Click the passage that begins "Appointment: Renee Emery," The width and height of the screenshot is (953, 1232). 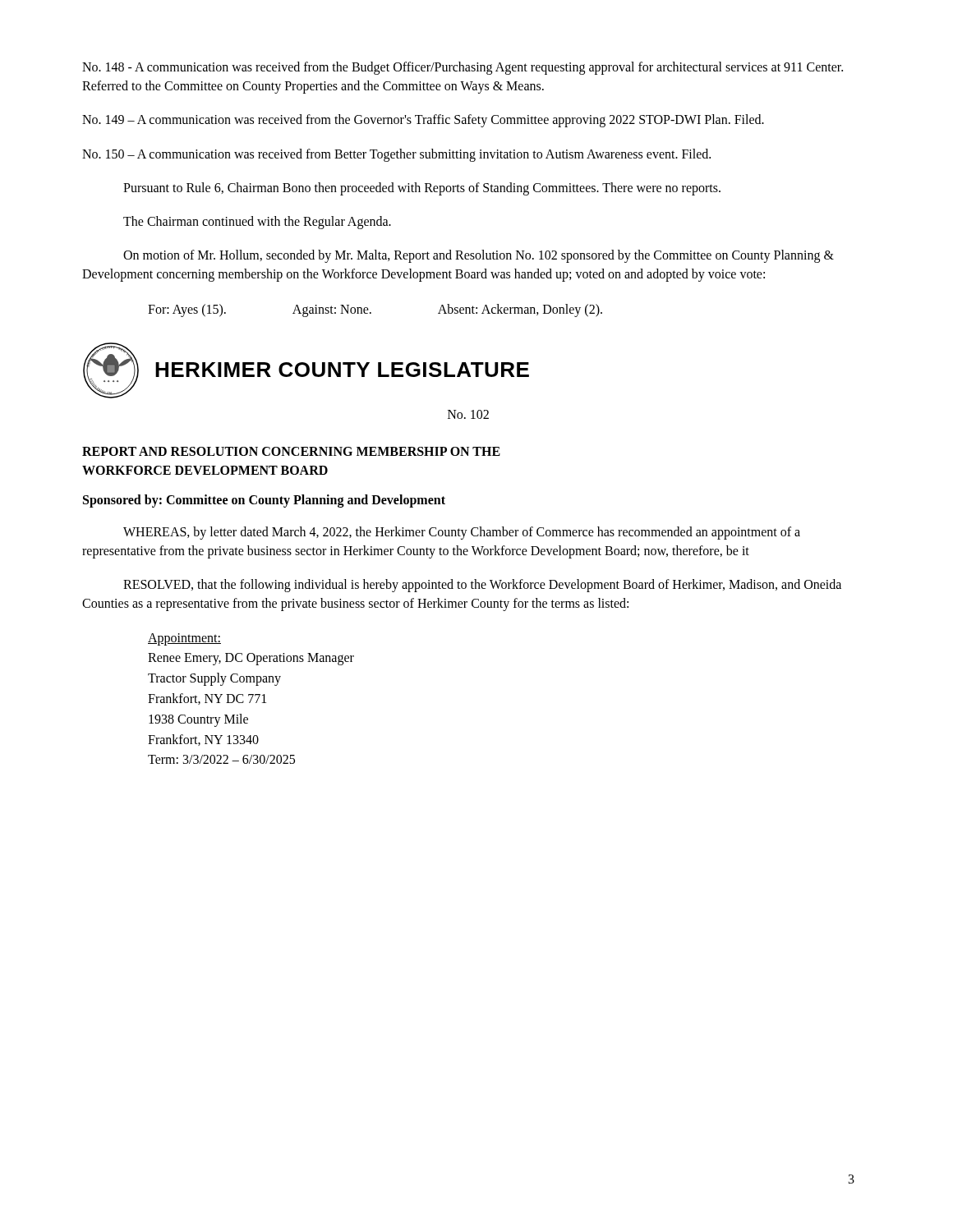pos(251,699)
